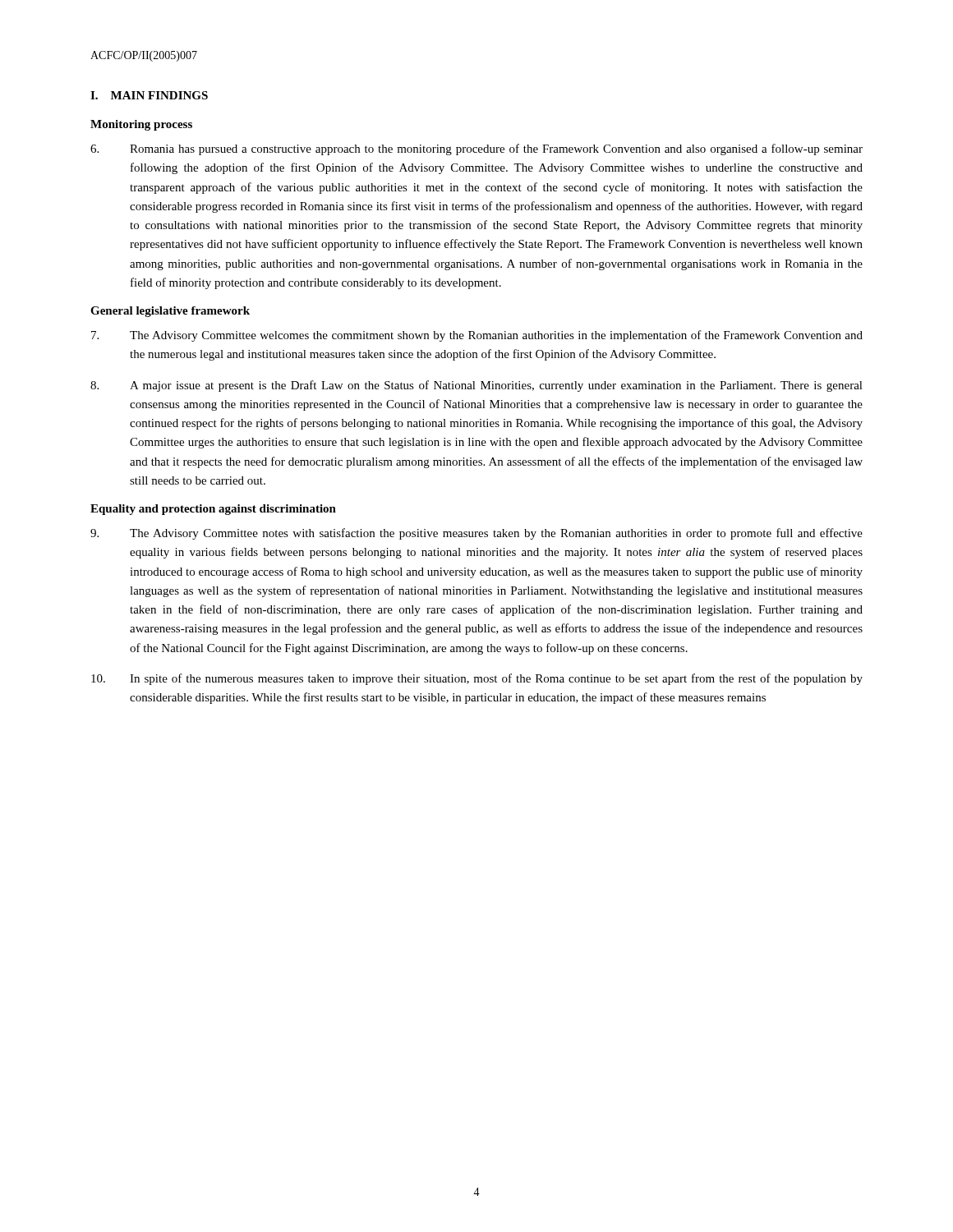Find the block on this page that starts "Romania has pursued"
This screenshot has width=953, height=1232.
(476, 216)
